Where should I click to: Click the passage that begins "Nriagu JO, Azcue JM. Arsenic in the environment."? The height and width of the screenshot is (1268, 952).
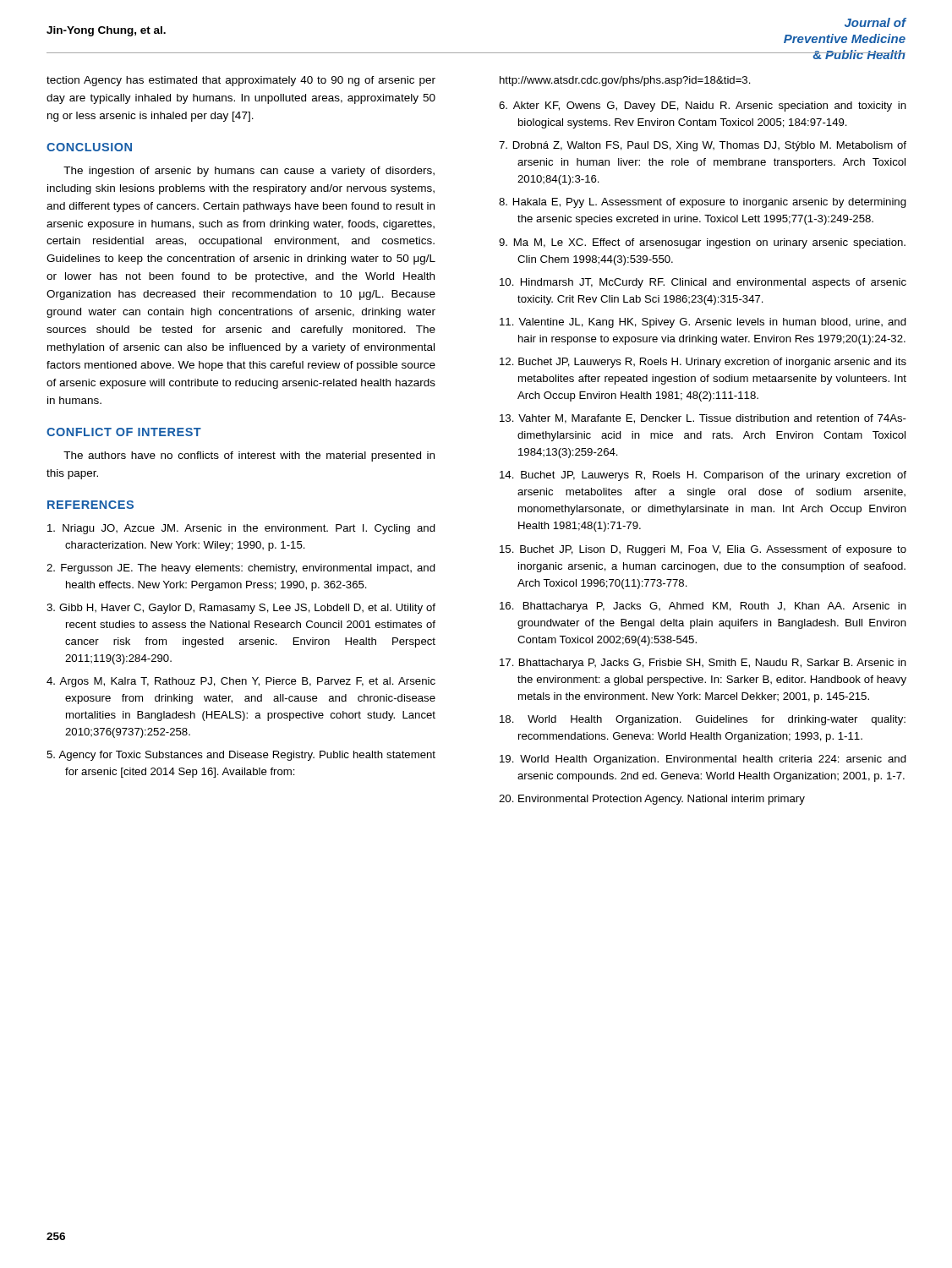[241, 536]
